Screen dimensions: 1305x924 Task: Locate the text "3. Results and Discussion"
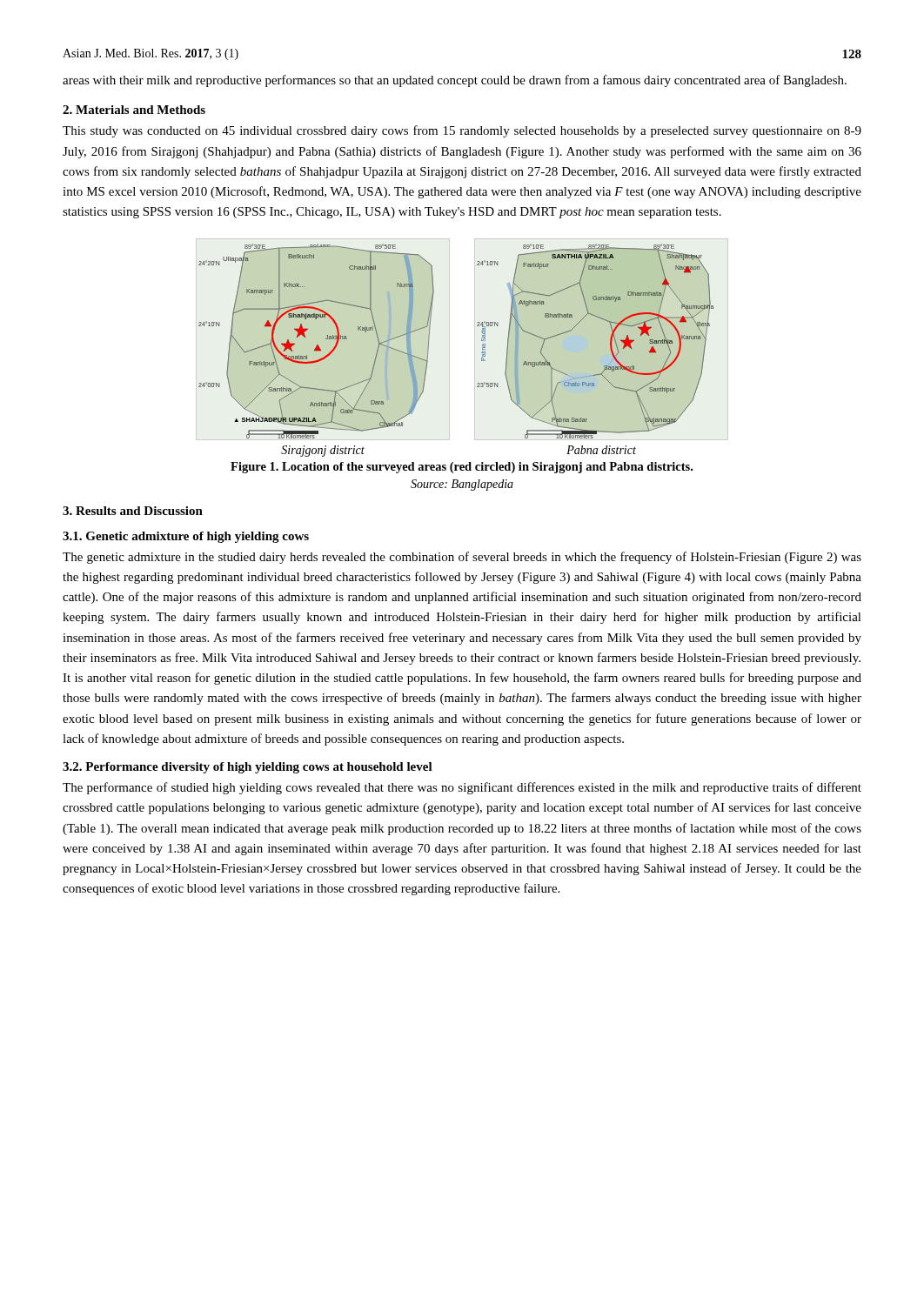[x=133, y=510]
